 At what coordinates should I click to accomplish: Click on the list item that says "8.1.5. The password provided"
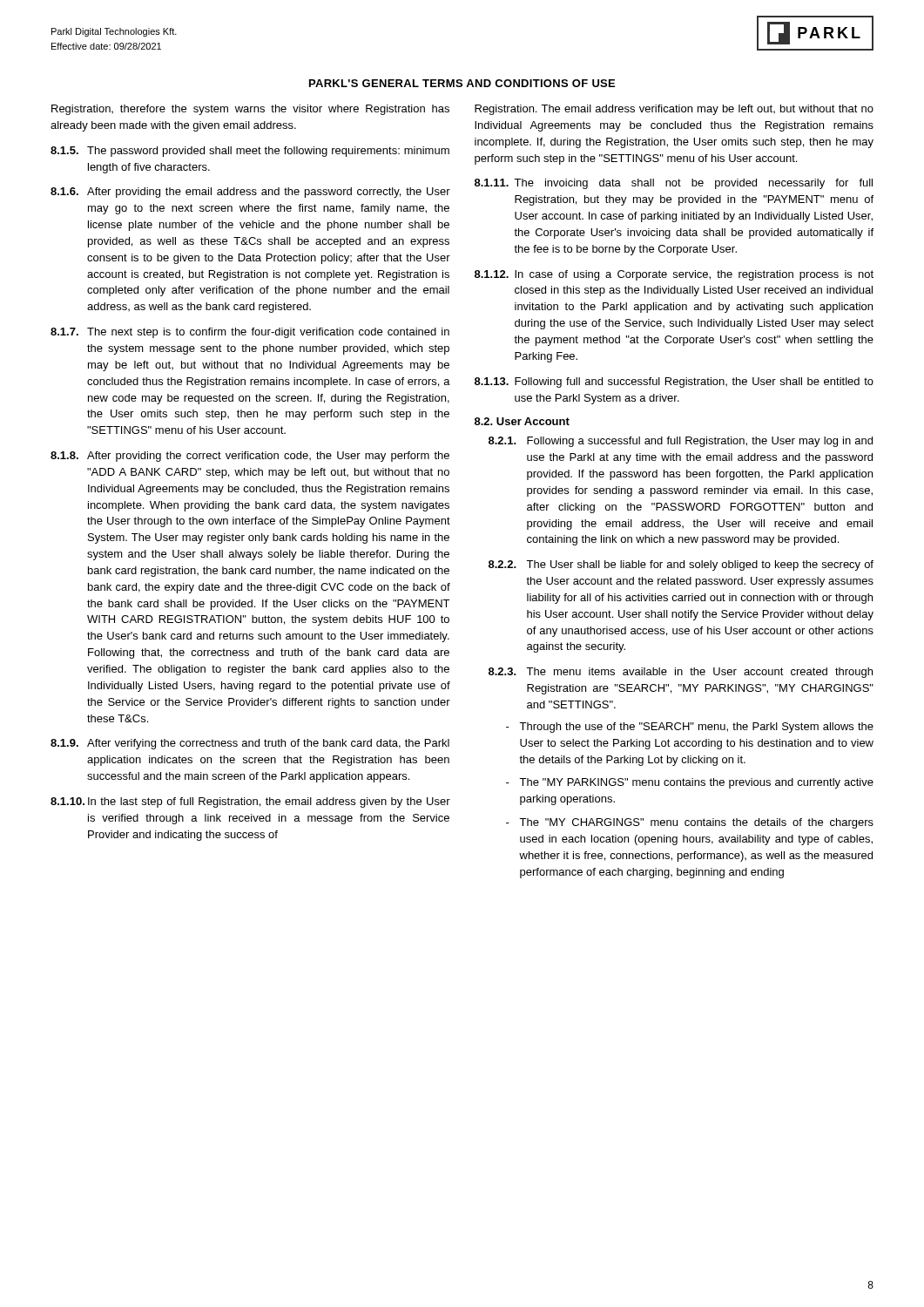pyautogui.click(x=250, y=159)
